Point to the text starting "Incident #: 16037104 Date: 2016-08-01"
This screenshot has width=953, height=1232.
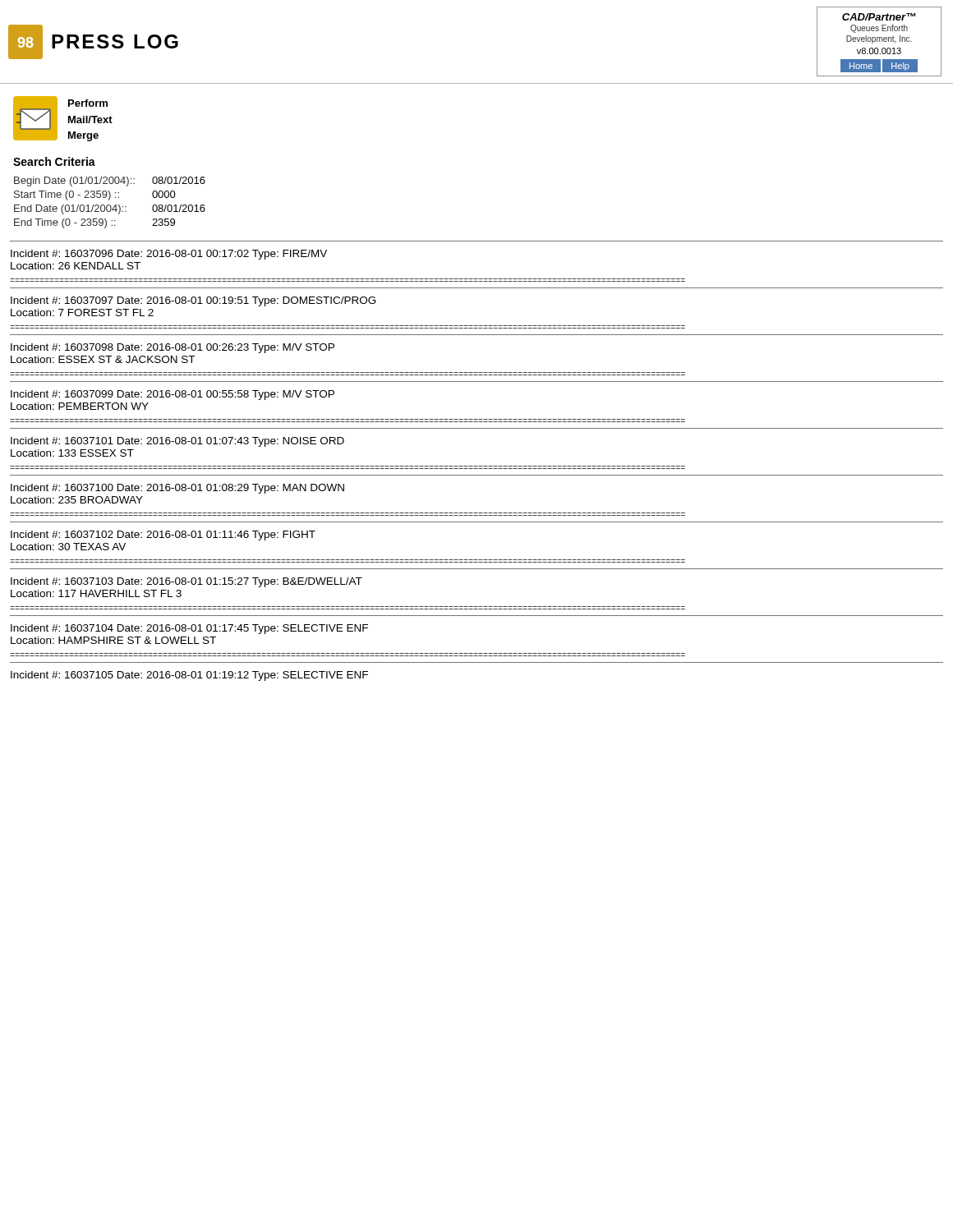189,634
